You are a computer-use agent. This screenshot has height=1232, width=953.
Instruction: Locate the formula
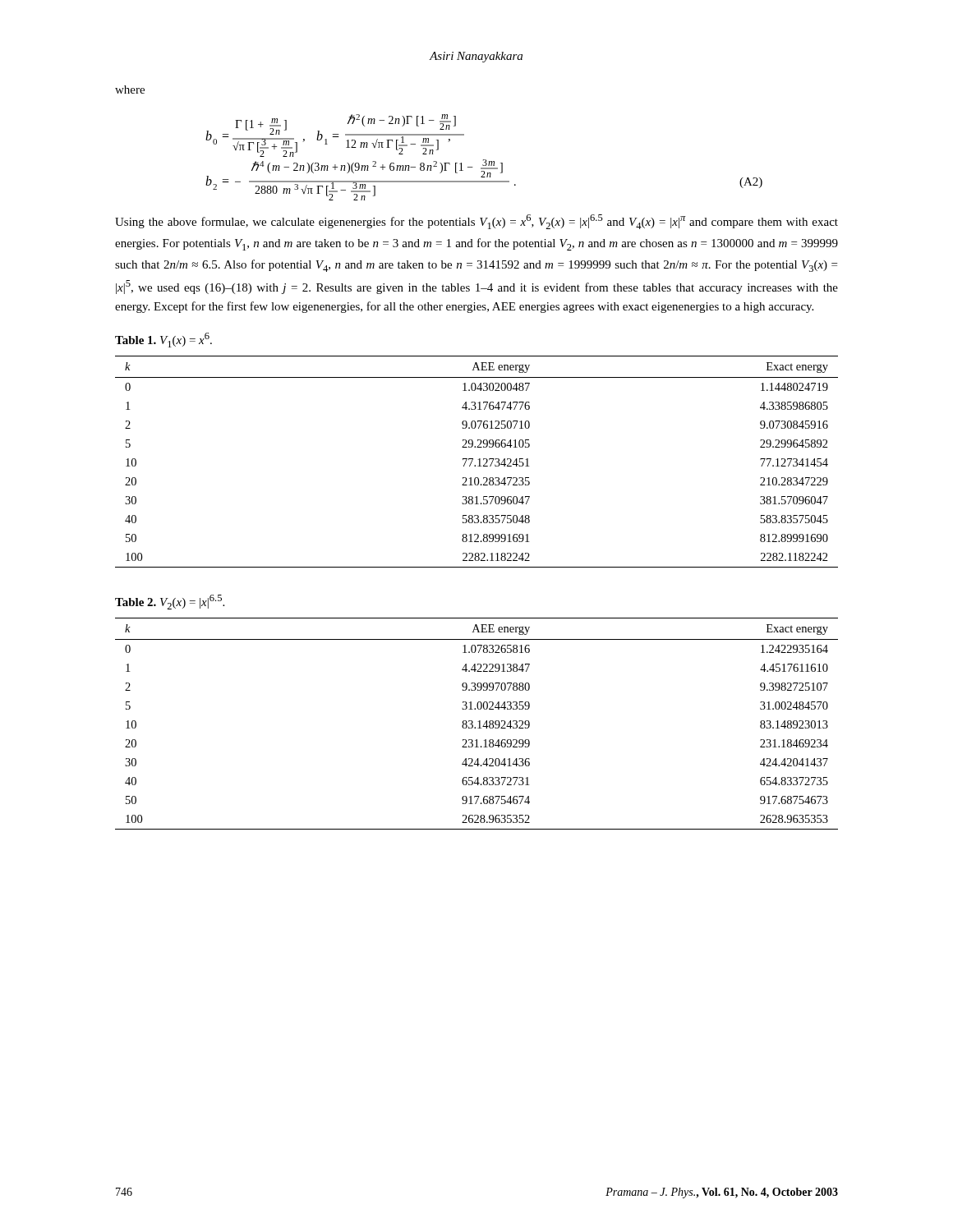[x=476, y=149]
